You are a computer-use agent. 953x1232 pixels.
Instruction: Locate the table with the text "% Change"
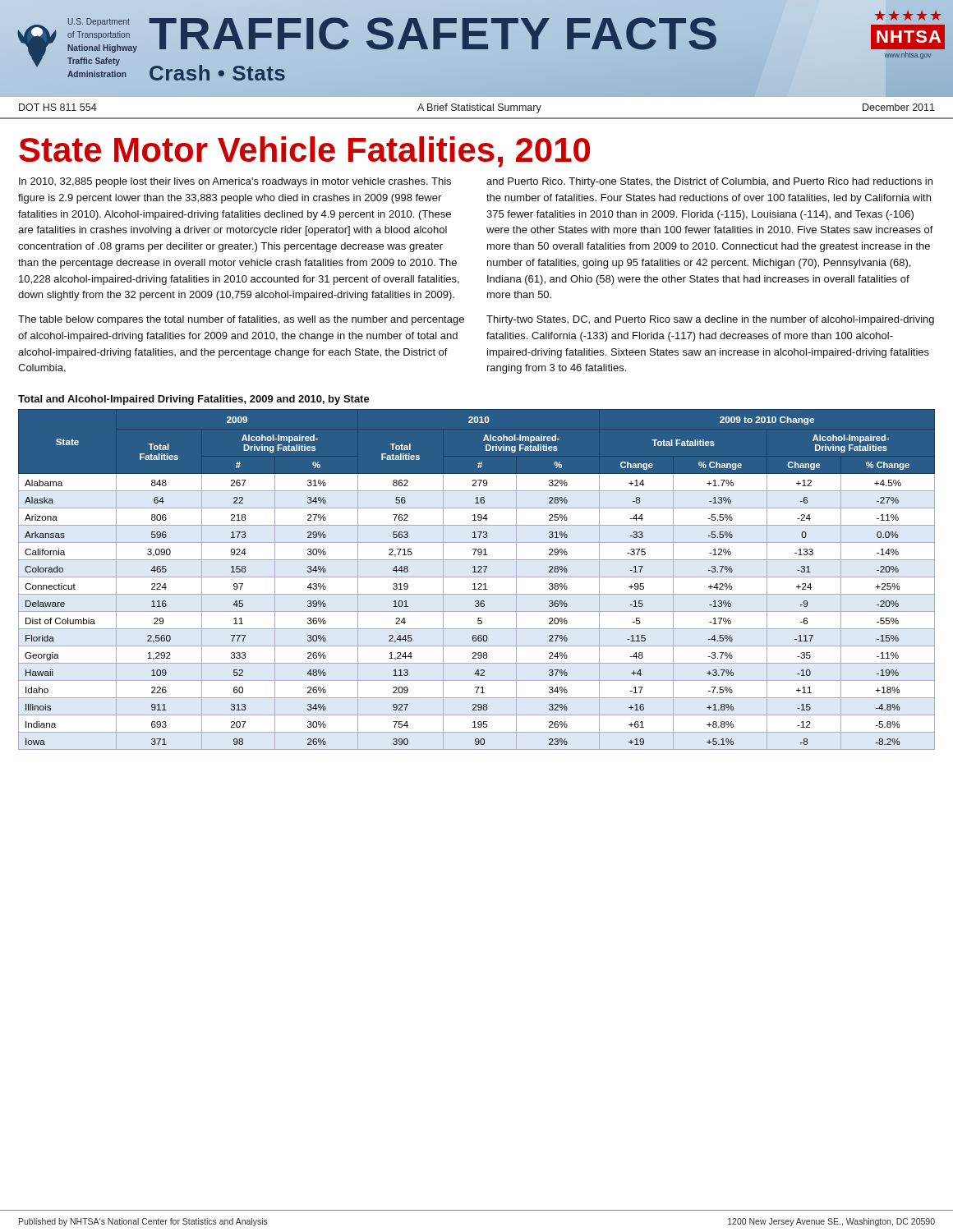(x=476, y=596)
